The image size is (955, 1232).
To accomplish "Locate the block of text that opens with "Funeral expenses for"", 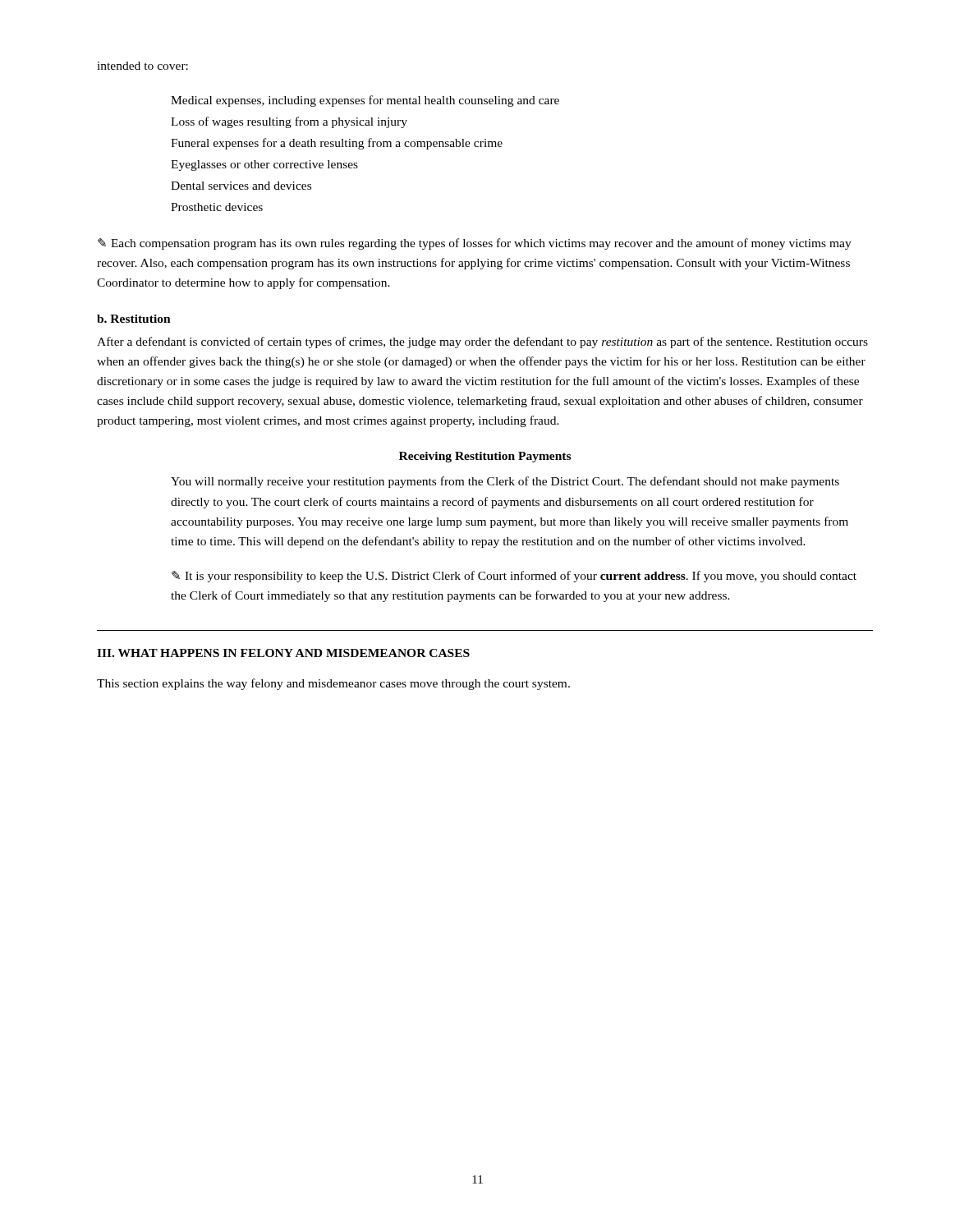I will point(337,143).
